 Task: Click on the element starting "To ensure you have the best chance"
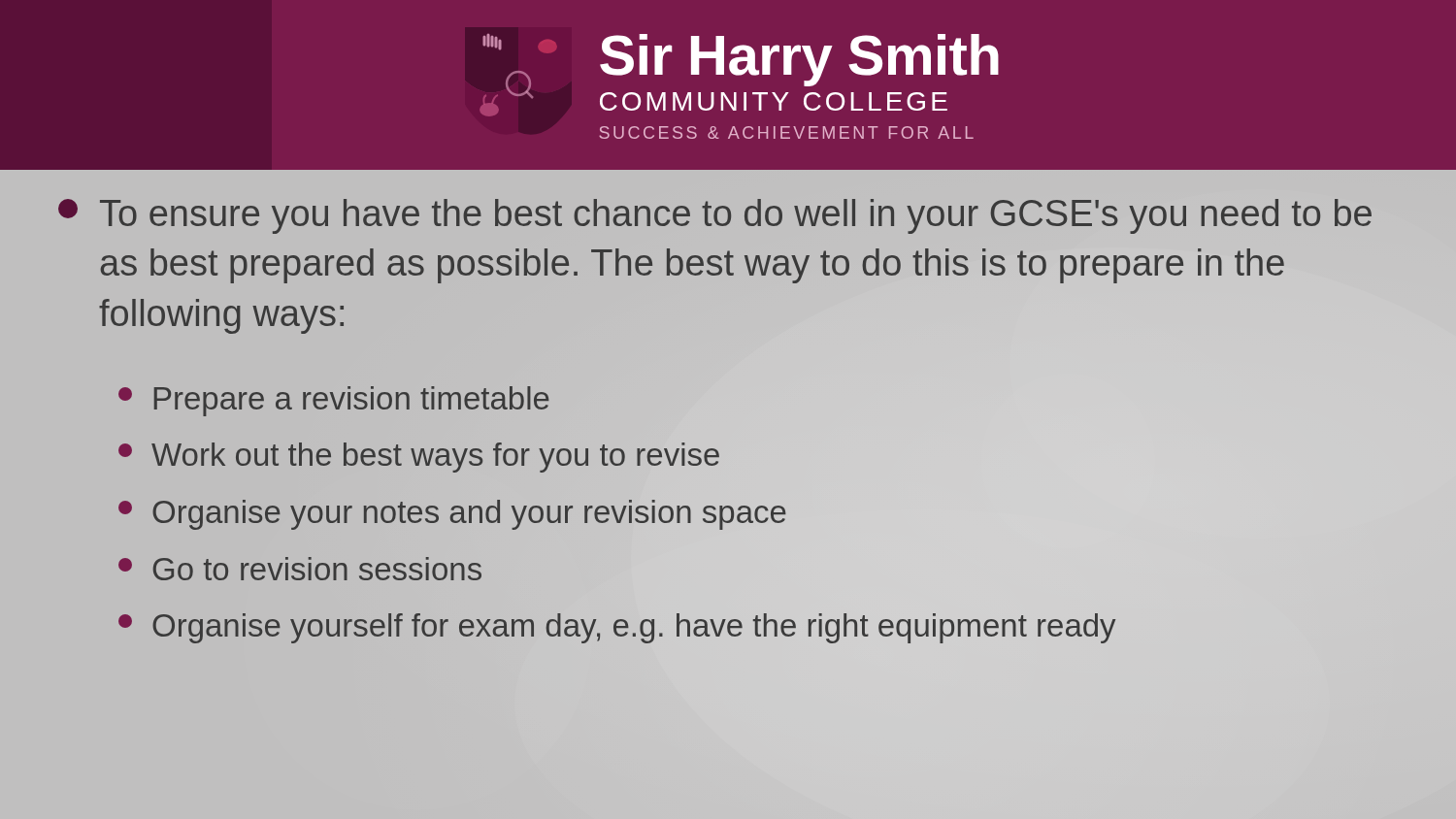pos(728,264)
